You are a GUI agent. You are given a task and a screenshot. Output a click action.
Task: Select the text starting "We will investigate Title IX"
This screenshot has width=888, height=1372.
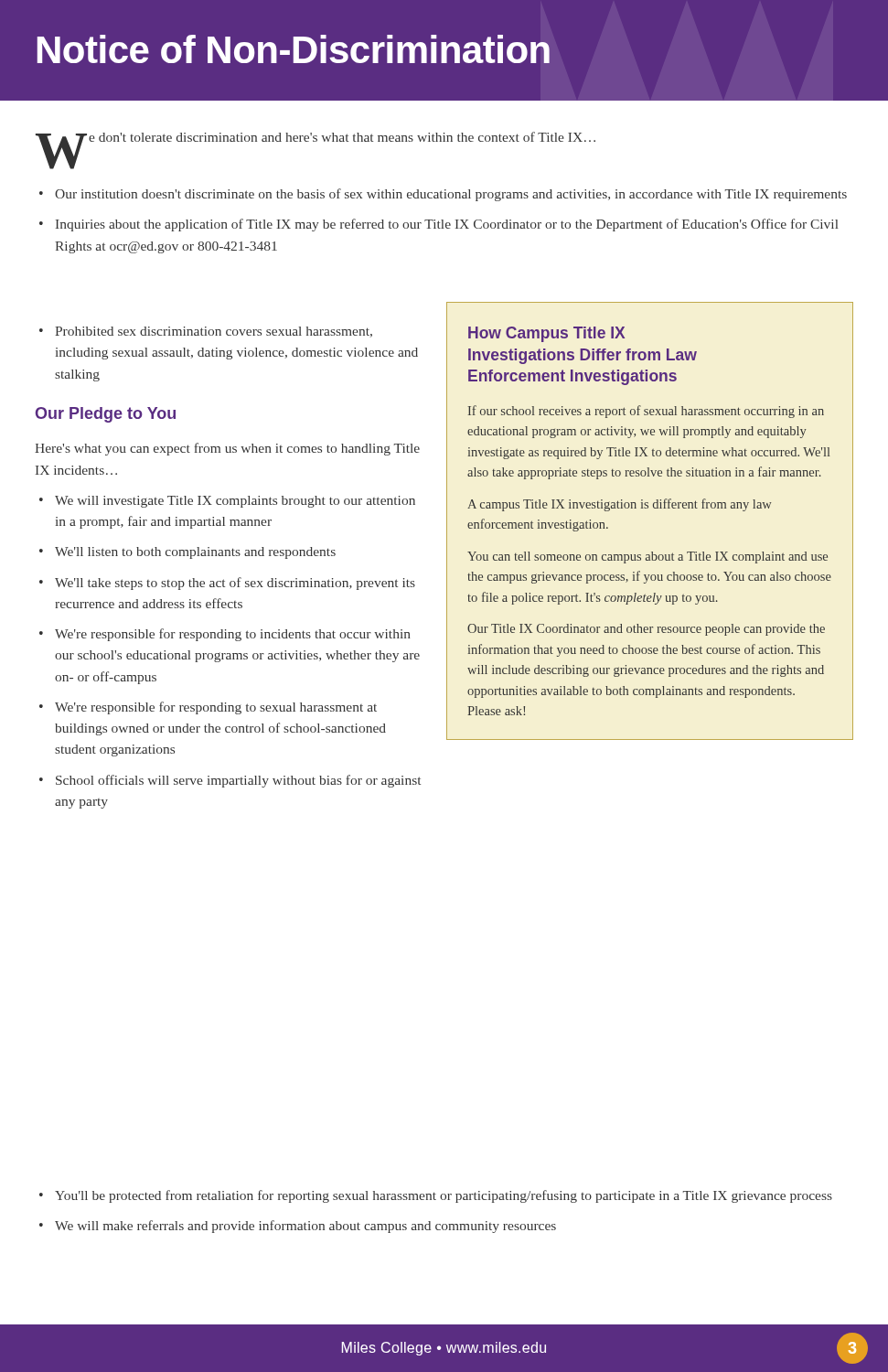(232, 510)
